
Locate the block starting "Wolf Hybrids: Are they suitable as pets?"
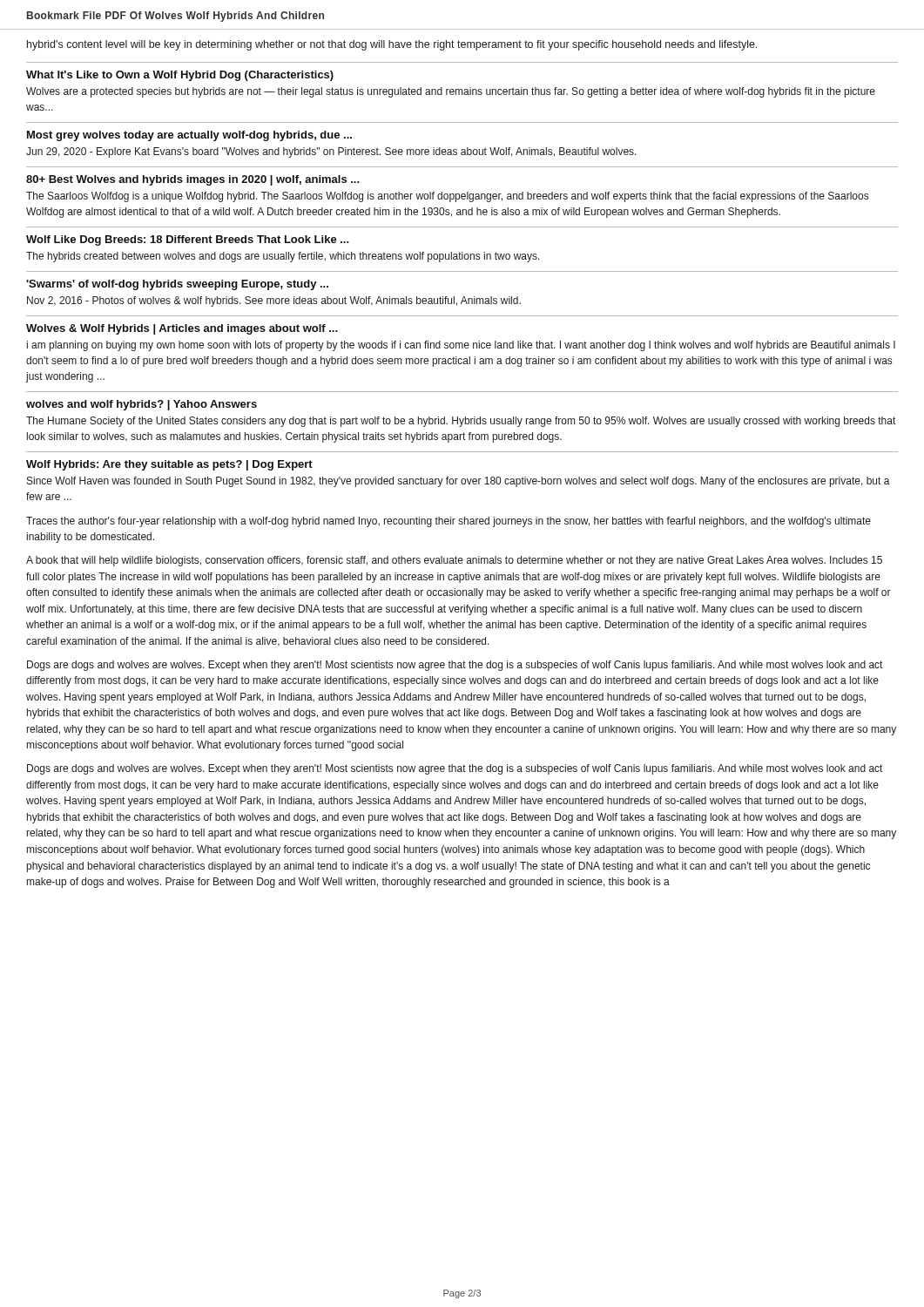[169, 464]
